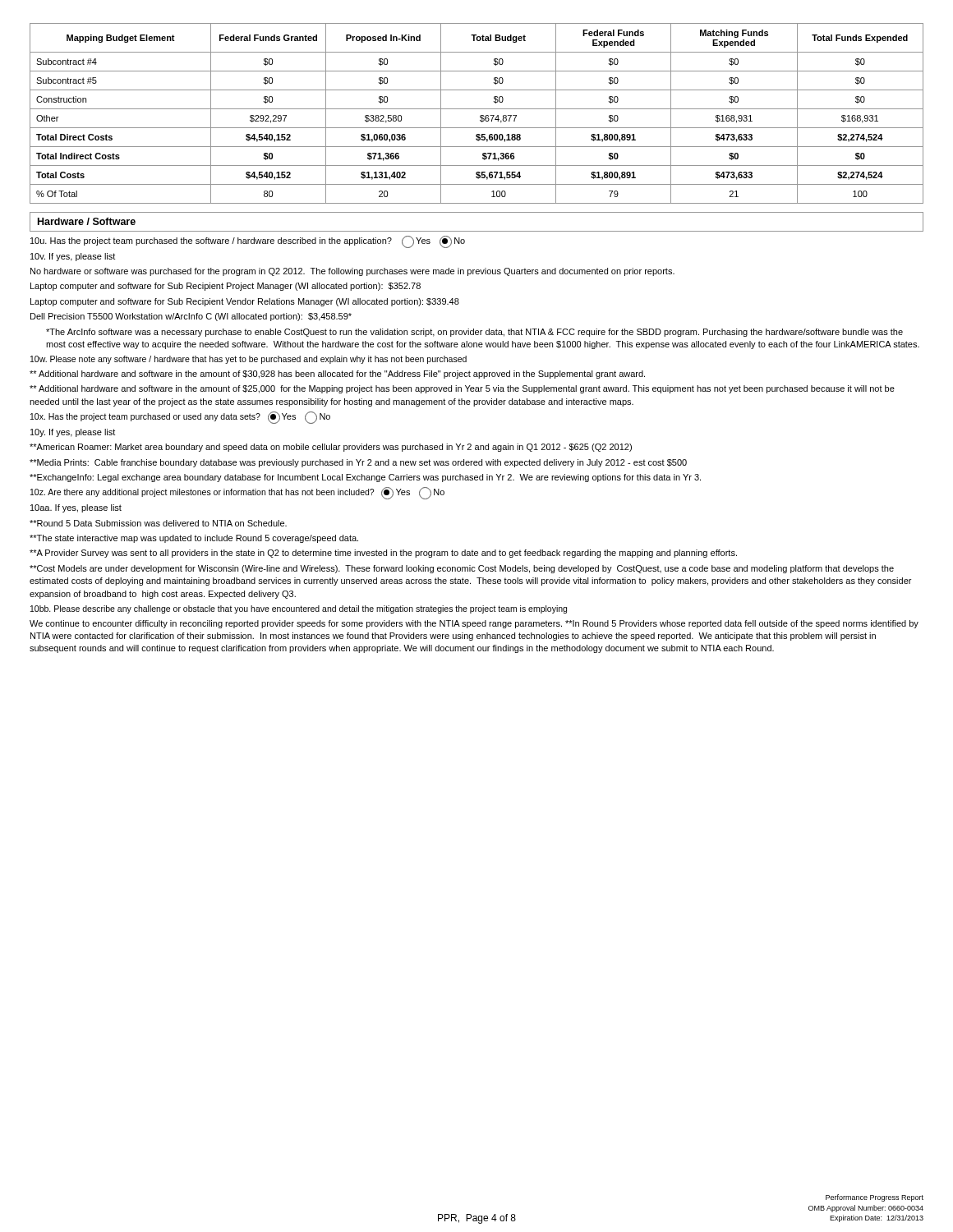
Task: Click on the text block that says "Dell Precision T5500 Workstation"
Action: click(x=191, y=316)
